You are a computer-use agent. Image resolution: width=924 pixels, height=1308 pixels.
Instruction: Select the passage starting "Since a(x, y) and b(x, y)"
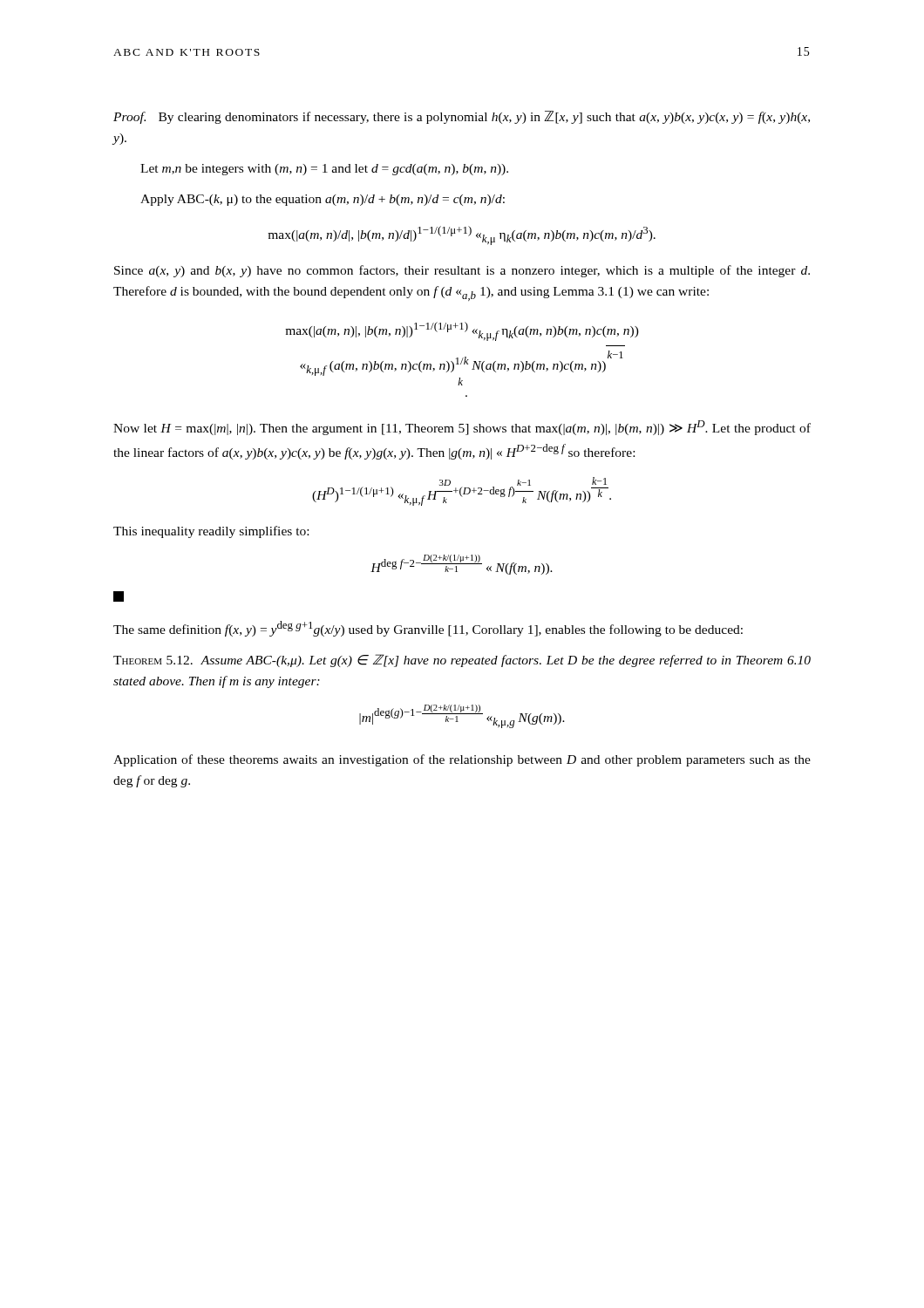coord(462,282)
